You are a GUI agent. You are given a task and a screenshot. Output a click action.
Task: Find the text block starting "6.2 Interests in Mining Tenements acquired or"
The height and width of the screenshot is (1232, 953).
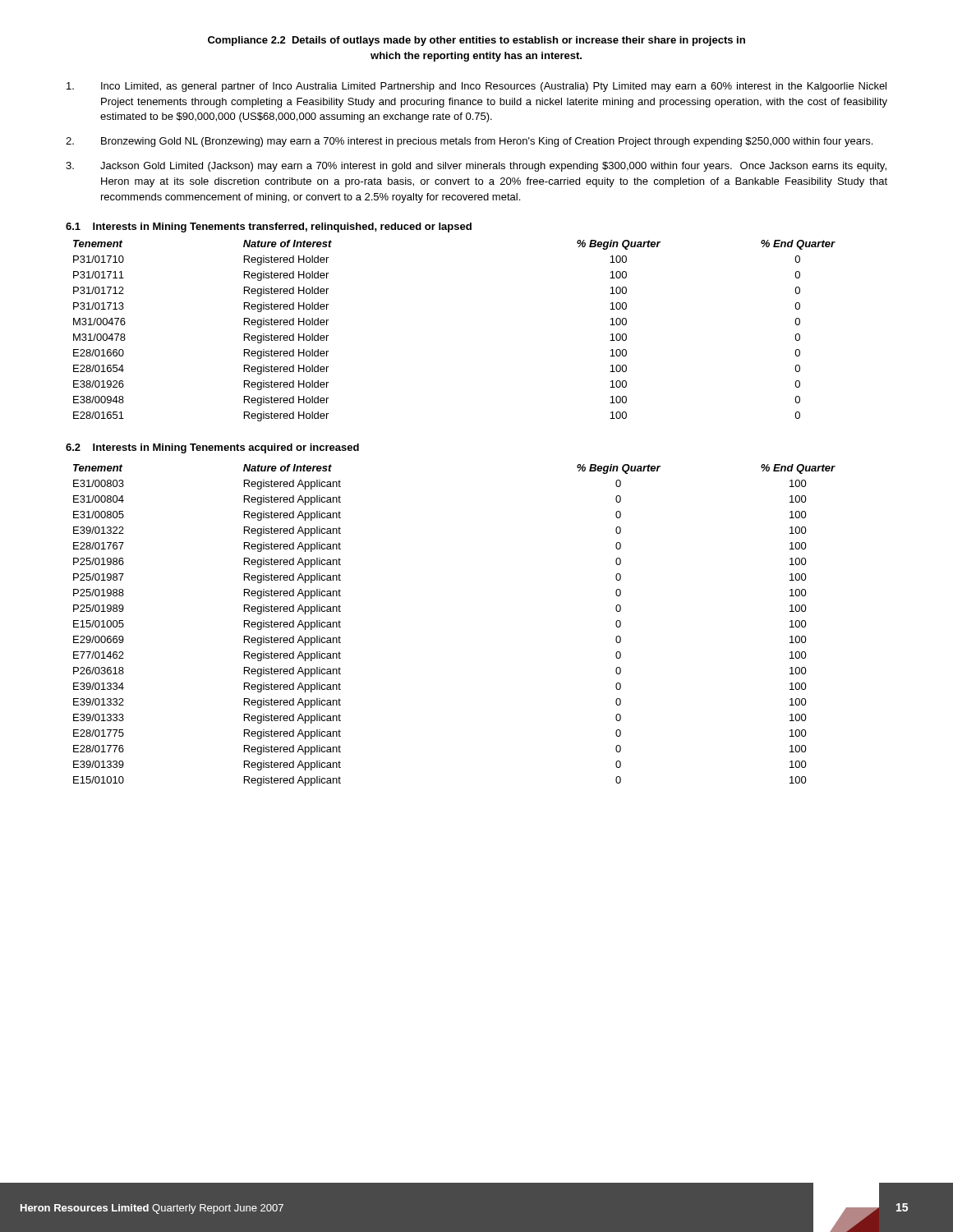213,447
